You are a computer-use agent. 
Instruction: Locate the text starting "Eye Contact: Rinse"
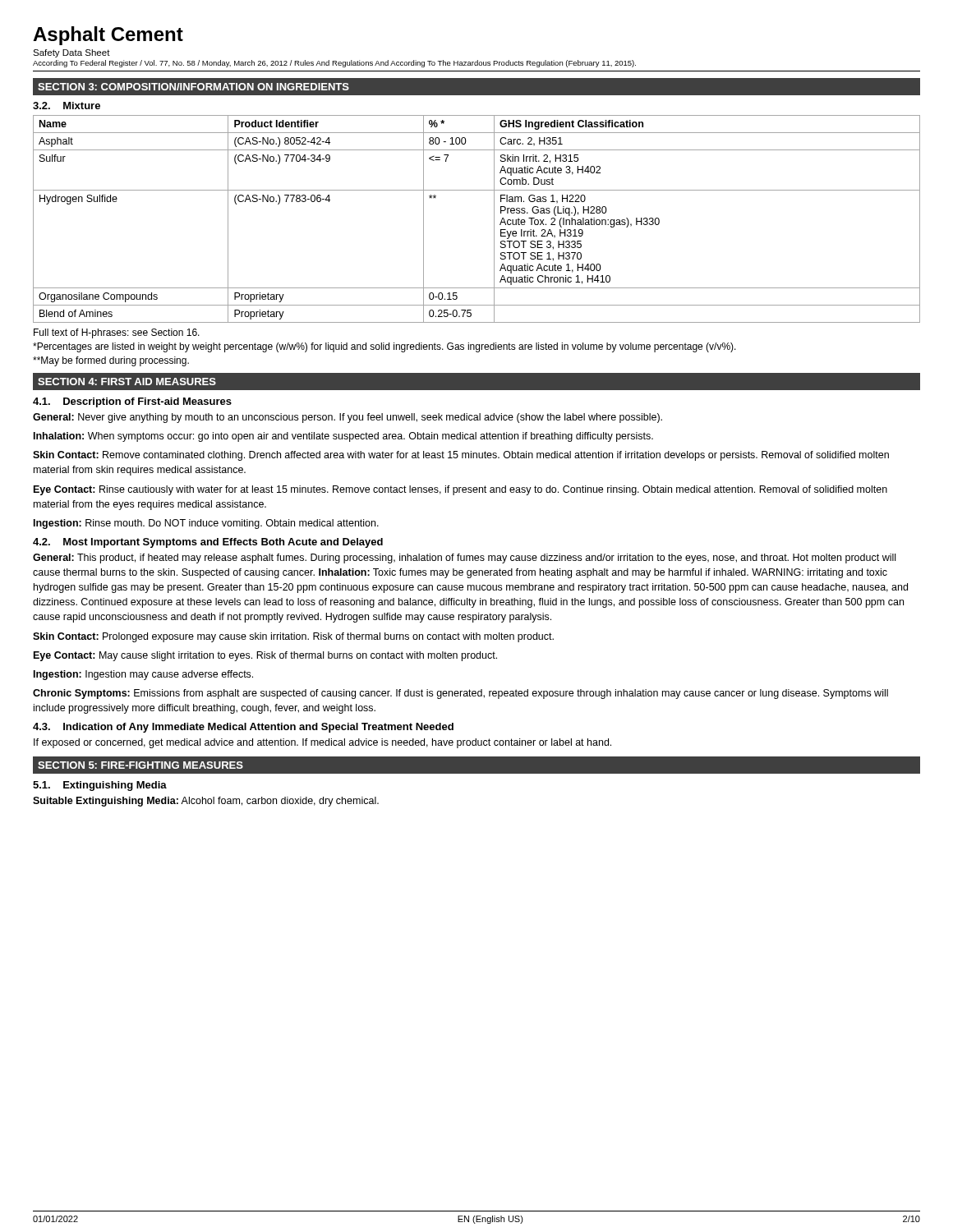(x=476, y=497)
